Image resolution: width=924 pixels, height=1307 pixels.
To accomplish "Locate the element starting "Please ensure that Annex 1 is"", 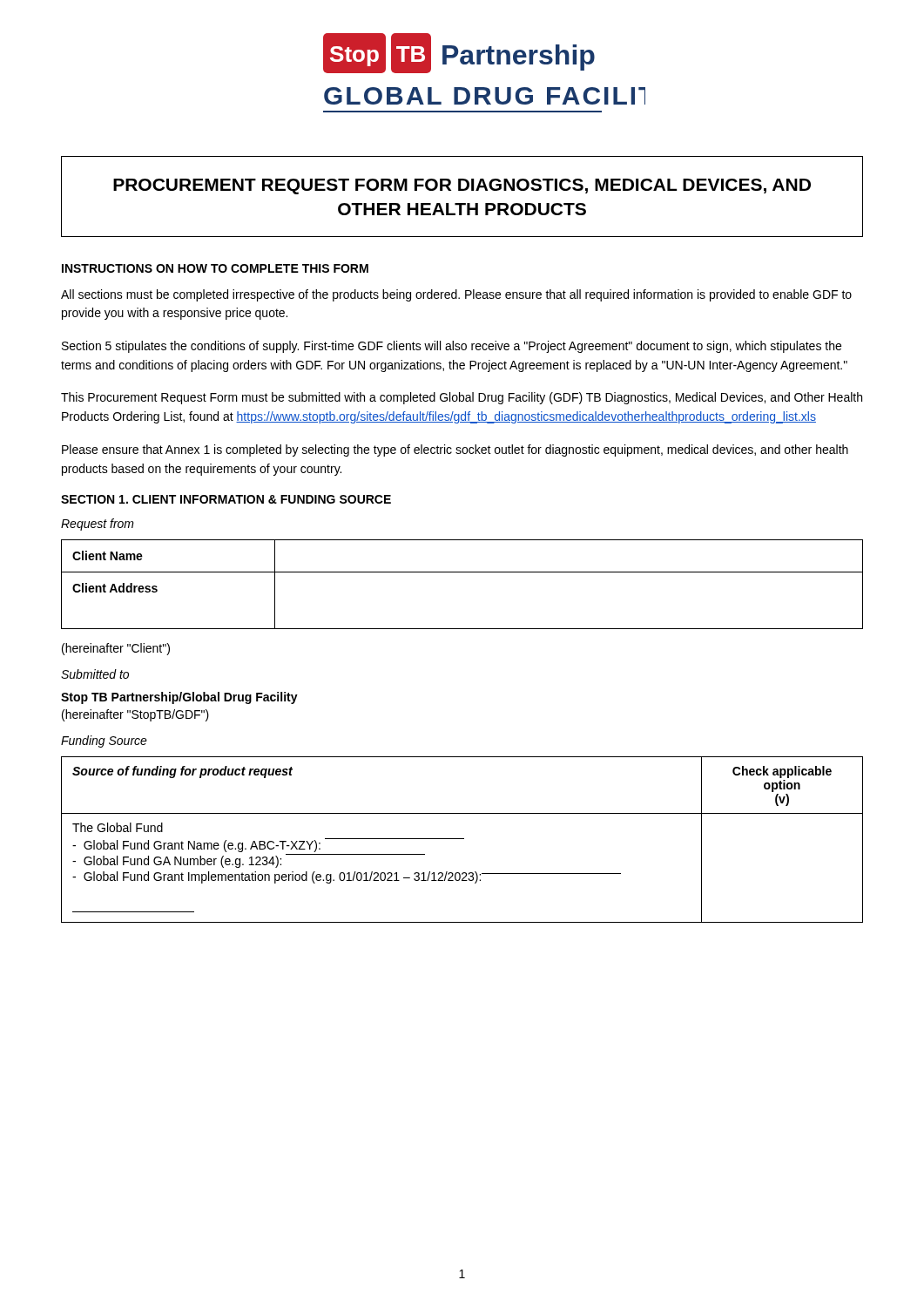I will point(455,459).
